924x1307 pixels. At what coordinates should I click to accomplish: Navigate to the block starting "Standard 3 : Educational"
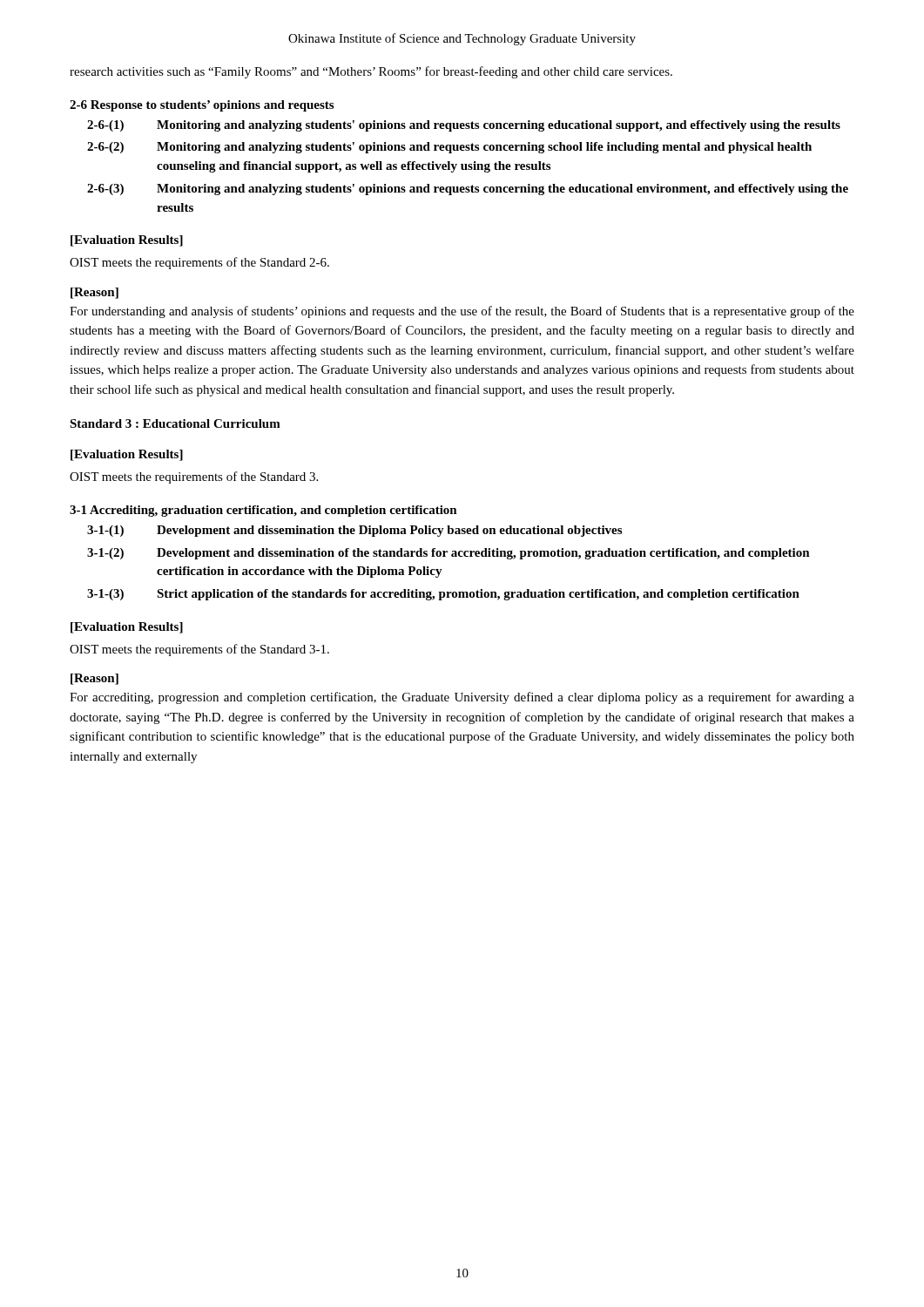click(x=175, y=424)
